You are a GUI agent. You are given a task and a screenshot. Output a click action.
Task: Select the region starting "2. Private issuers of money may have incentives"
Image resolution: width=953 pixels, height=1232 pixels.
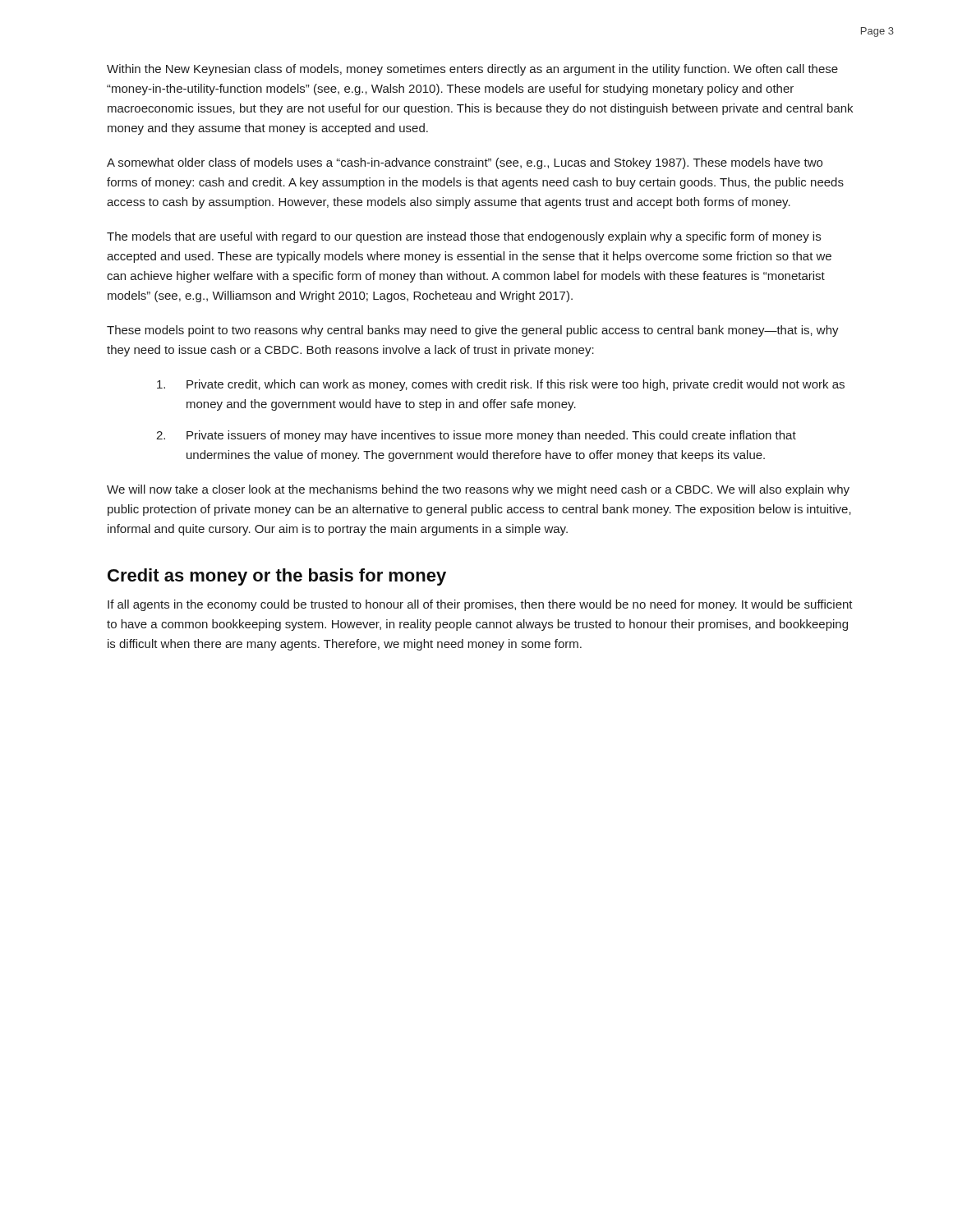[x=493, y=445]
